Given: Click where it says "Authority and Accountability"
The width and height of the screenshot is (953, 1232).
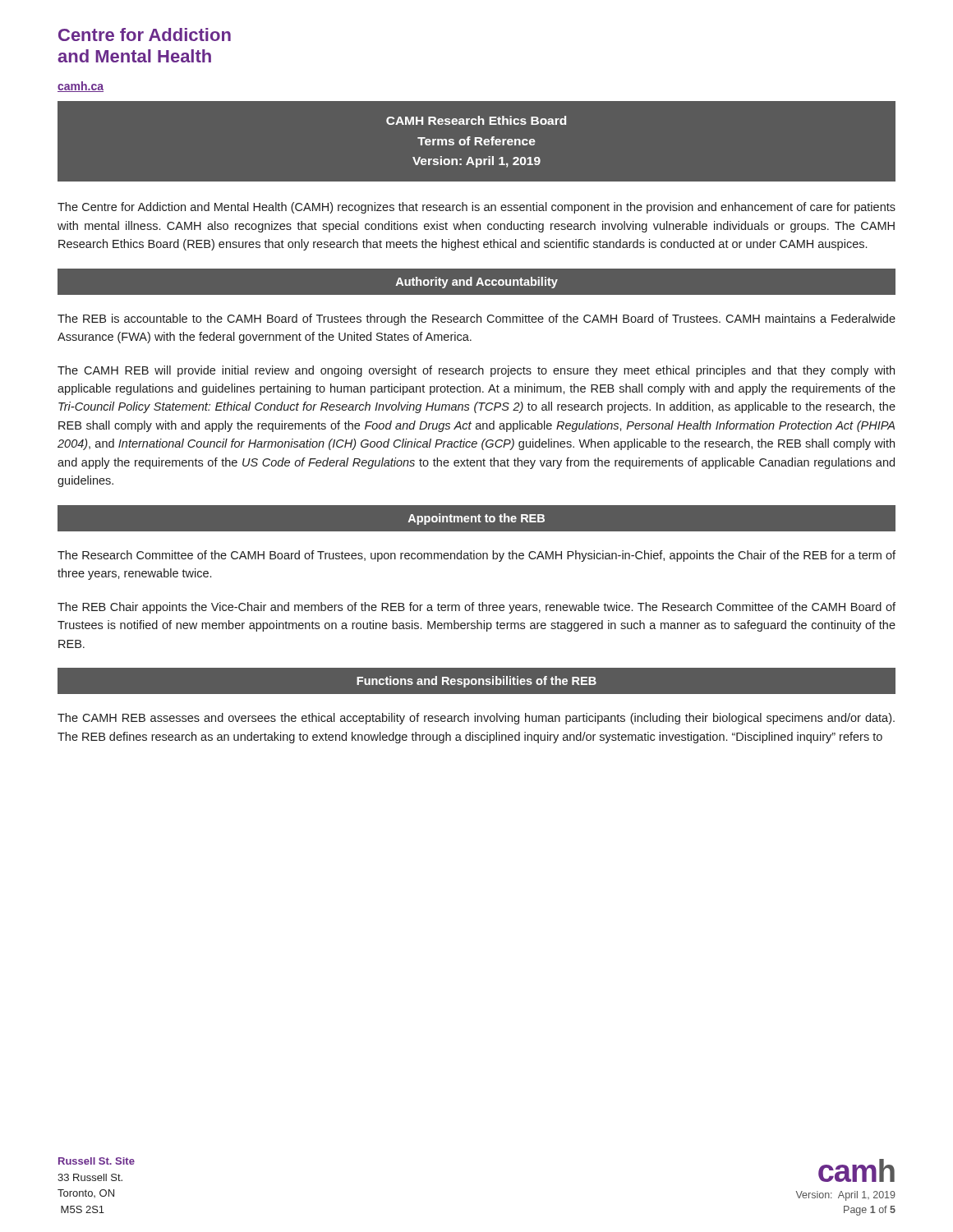Looking at the screenshot, I should (x=476, y=281).
